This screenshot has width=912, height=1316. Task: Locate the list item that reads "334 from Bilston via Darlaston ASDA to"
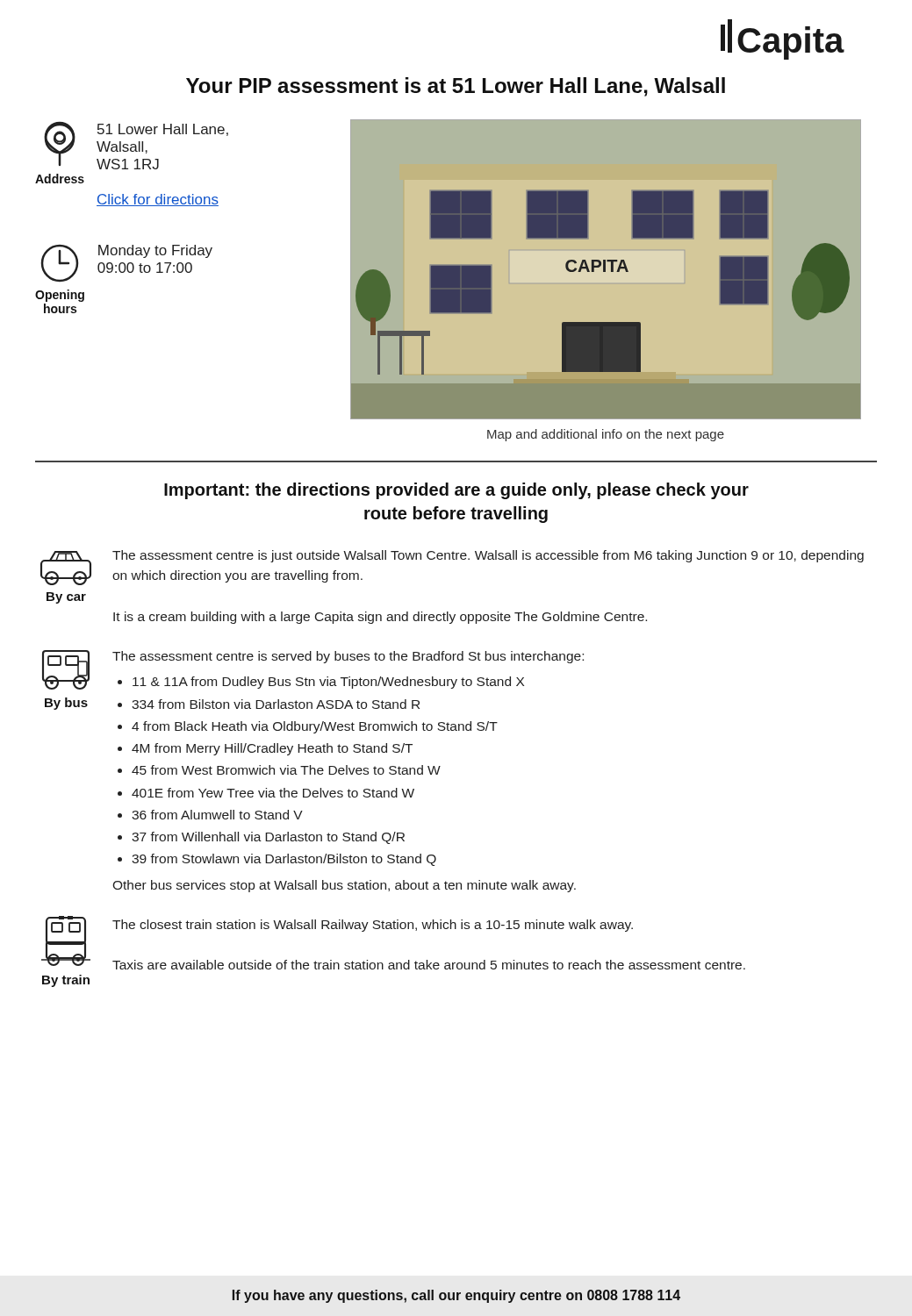coord(276,704)
